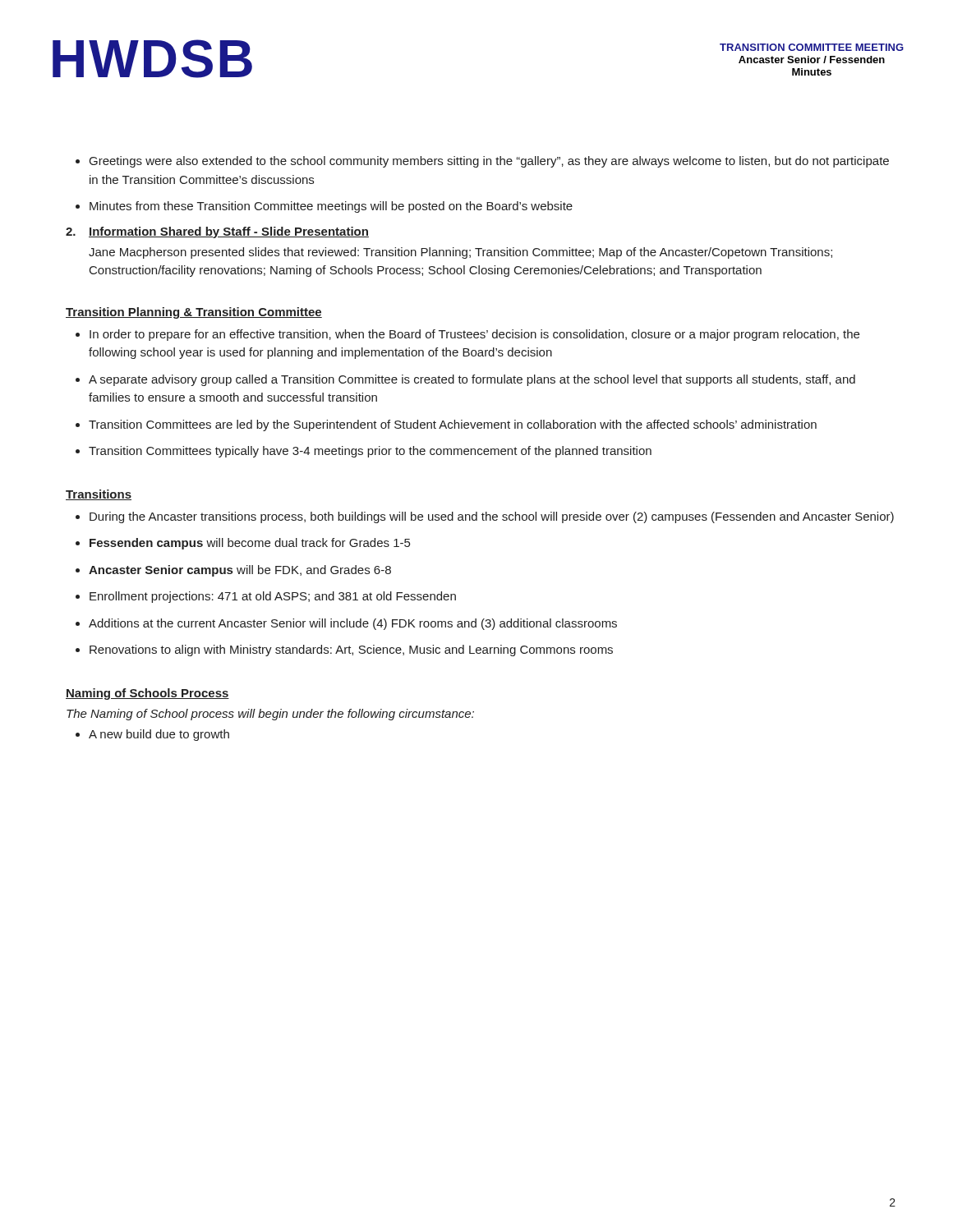The height and width of the screenshot is (1232, 953).
Task: Navigate to the text starting "Transition Committees are led by the"
Action: (453, 424)
